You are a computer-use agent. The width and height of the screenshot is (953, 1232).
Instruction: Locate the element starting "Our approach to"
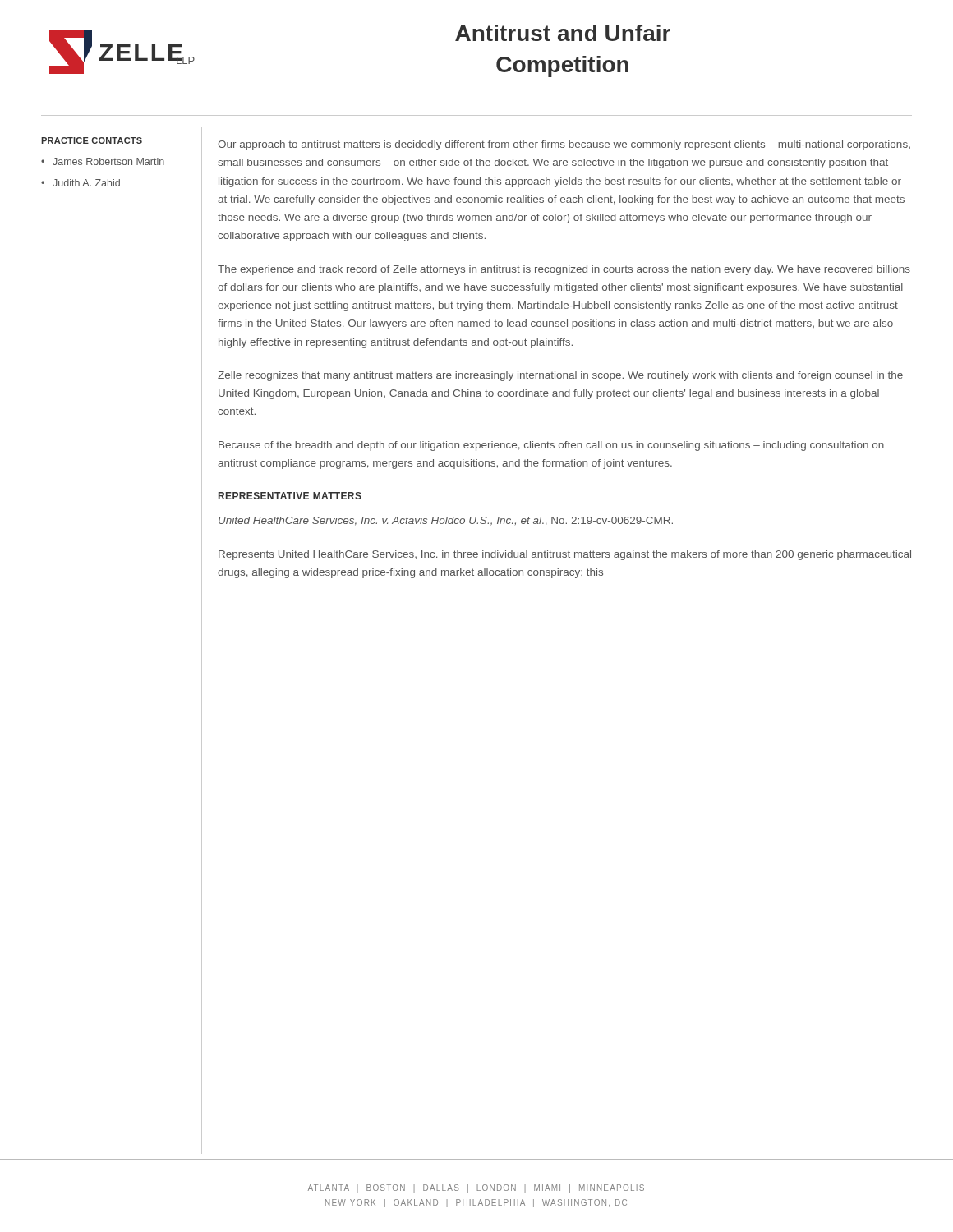pos(565,190)
